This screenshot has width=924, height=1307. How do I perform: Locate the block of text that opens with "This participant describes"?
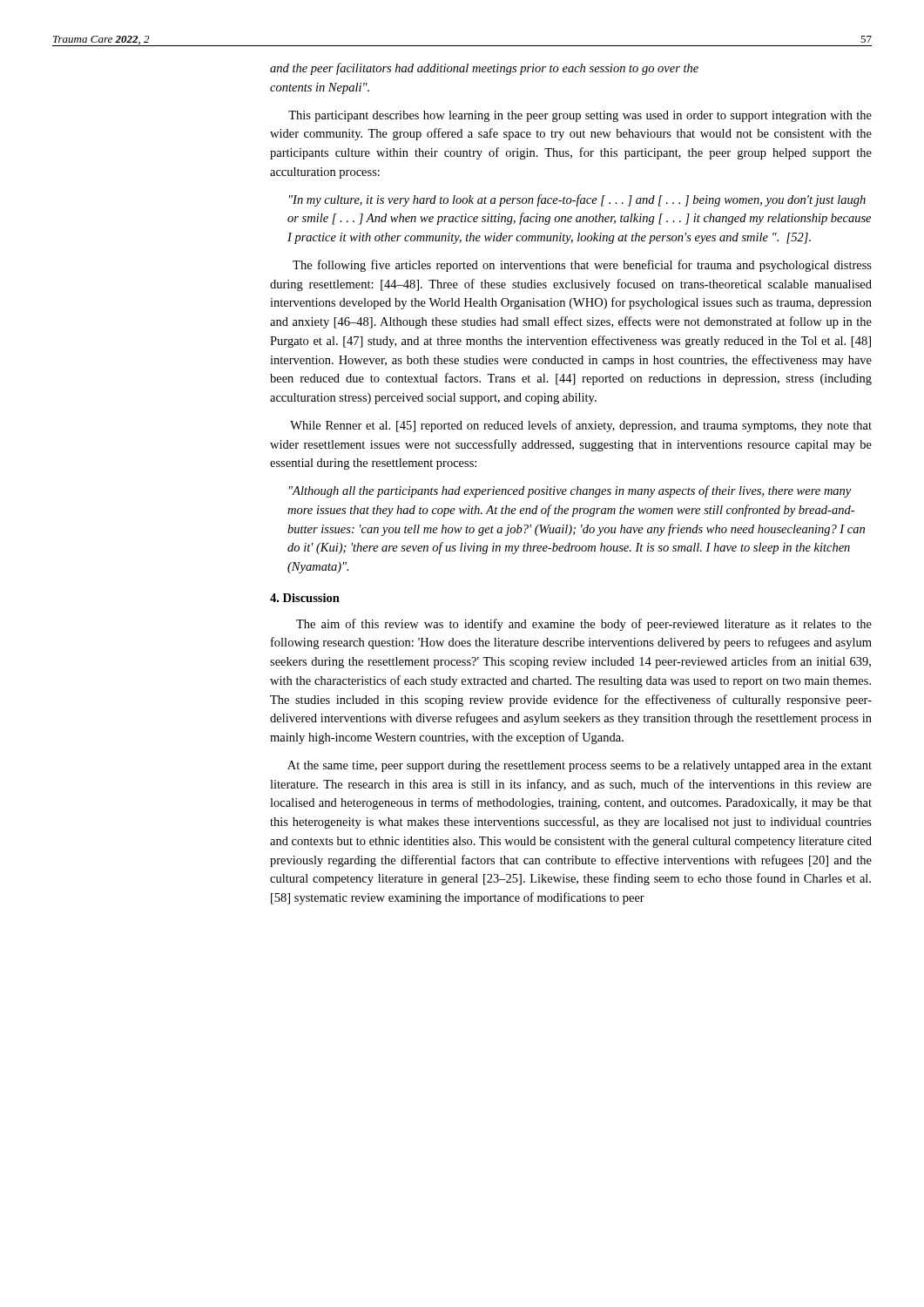(571, 144)
